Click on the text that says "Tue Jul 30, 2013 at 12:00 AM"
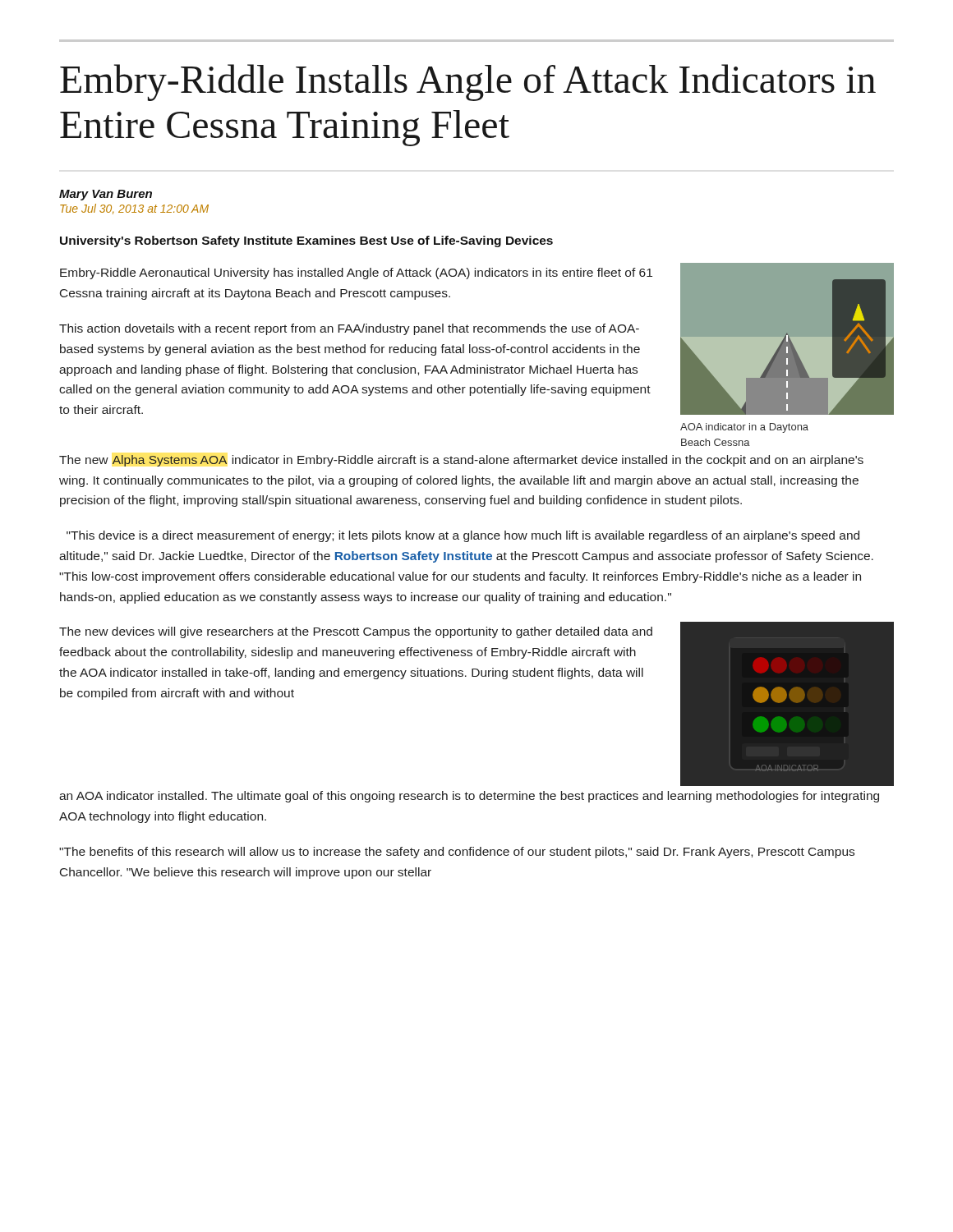 (134, 209)
